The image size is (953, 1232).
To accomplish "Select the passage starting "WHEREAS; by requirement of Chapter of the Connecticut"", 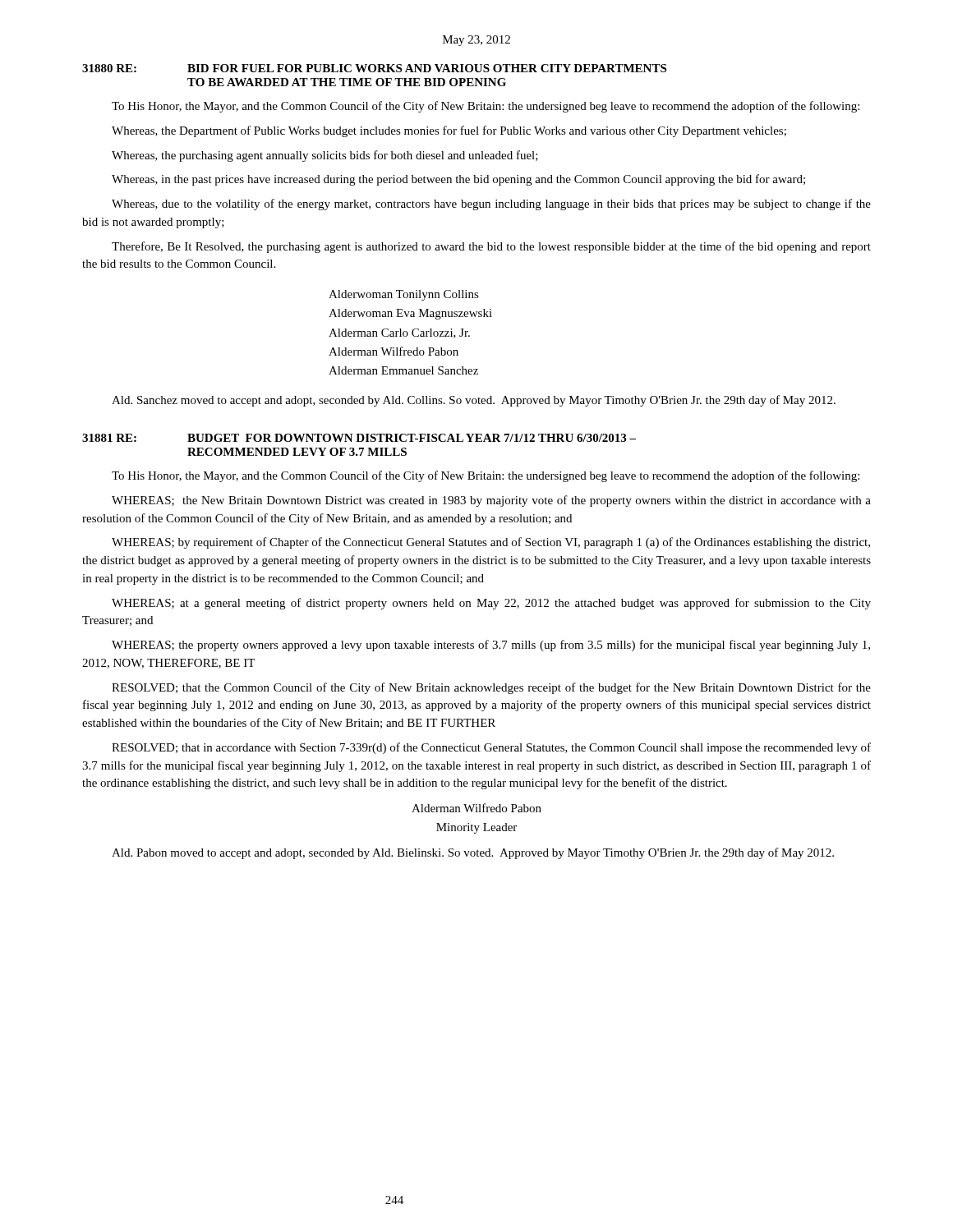I will point(476,560).
